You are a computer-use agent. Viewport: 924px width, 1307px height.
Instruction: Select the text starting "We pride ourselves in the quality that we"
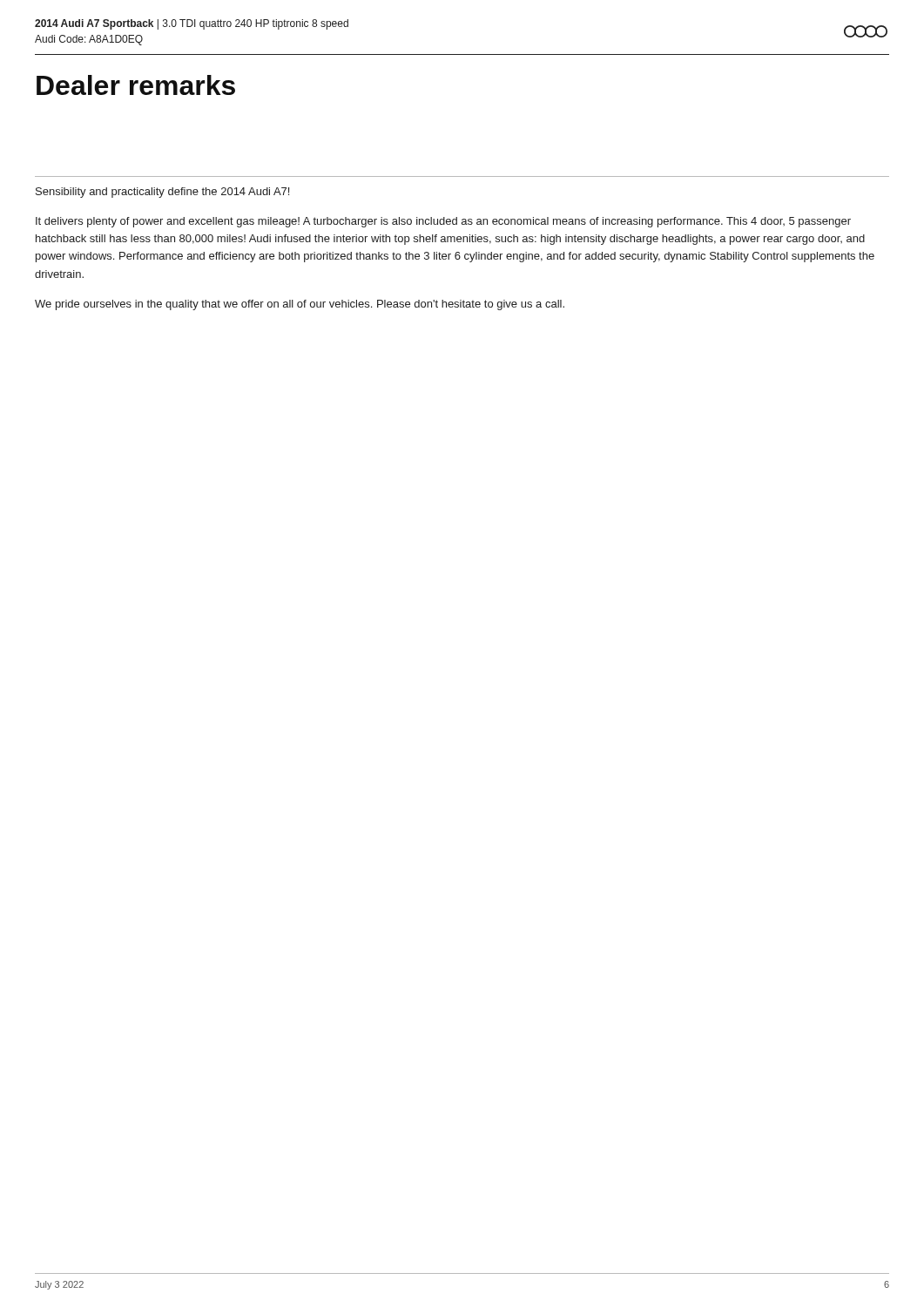point(462,304)
